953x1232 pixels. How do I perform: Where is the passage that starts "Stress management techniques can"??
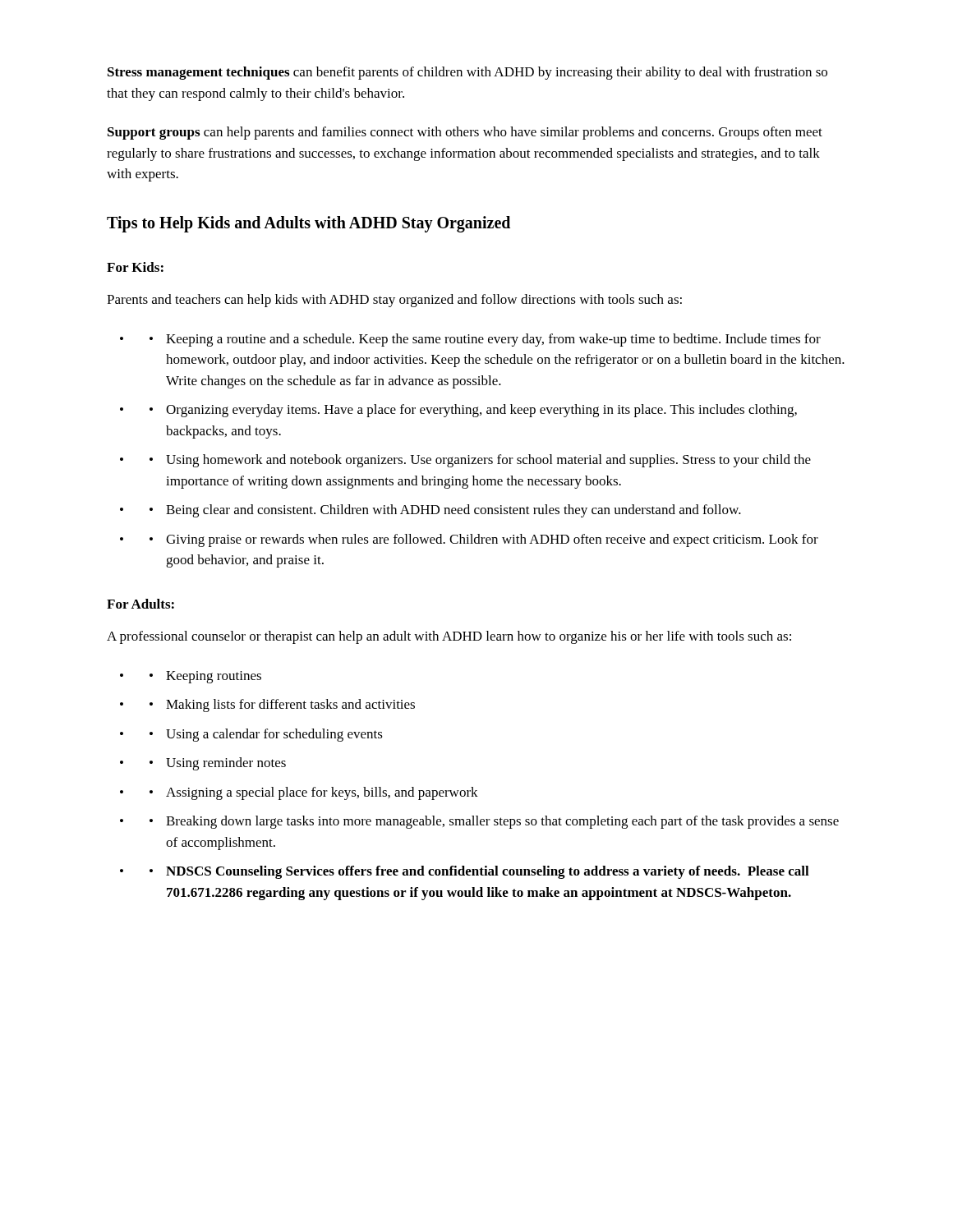pyautogui.click(x=467, y=82)
